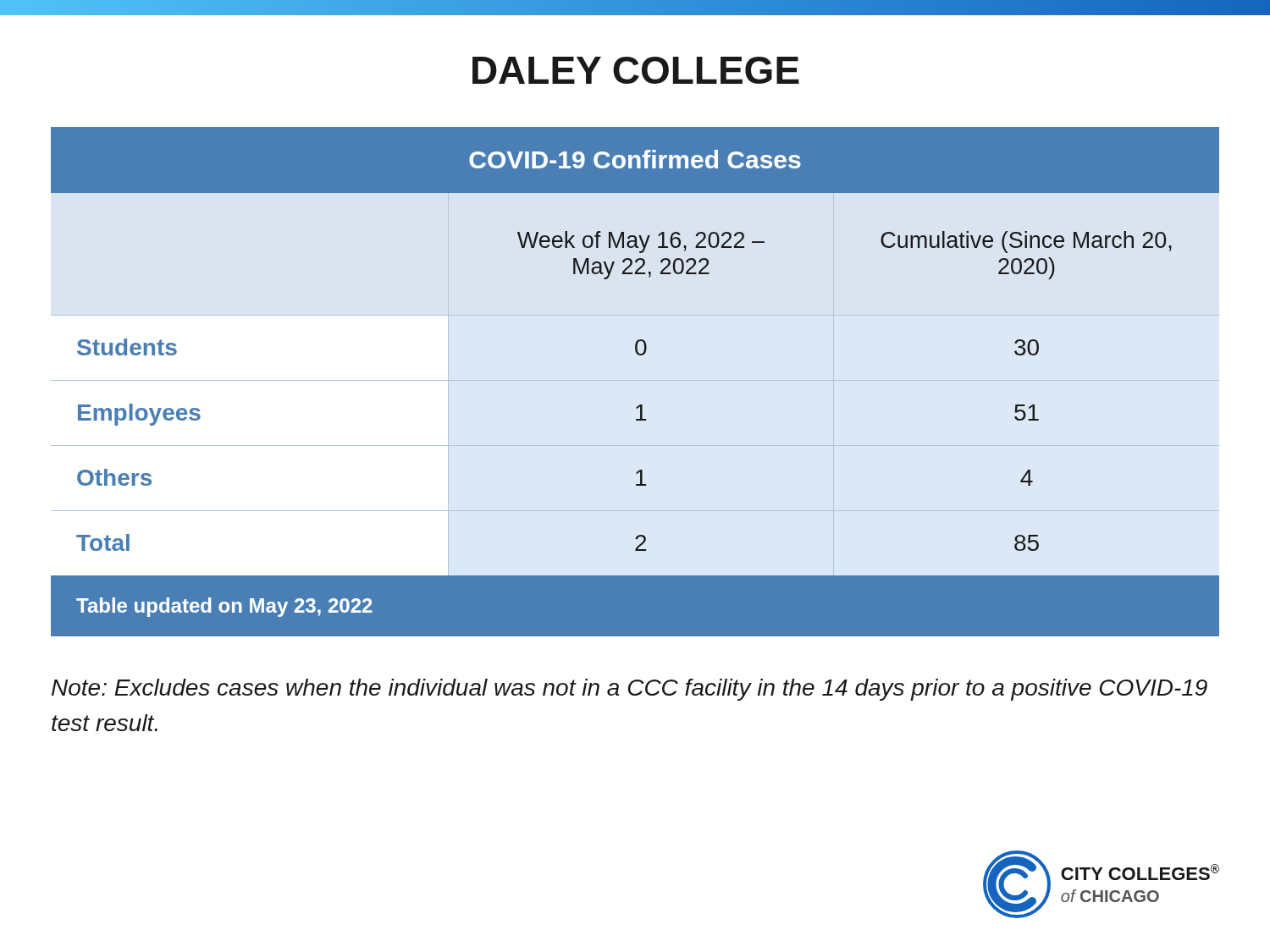This screenshot has width=1270, height=952.
Task: Click a table
Action: point(635,382)
